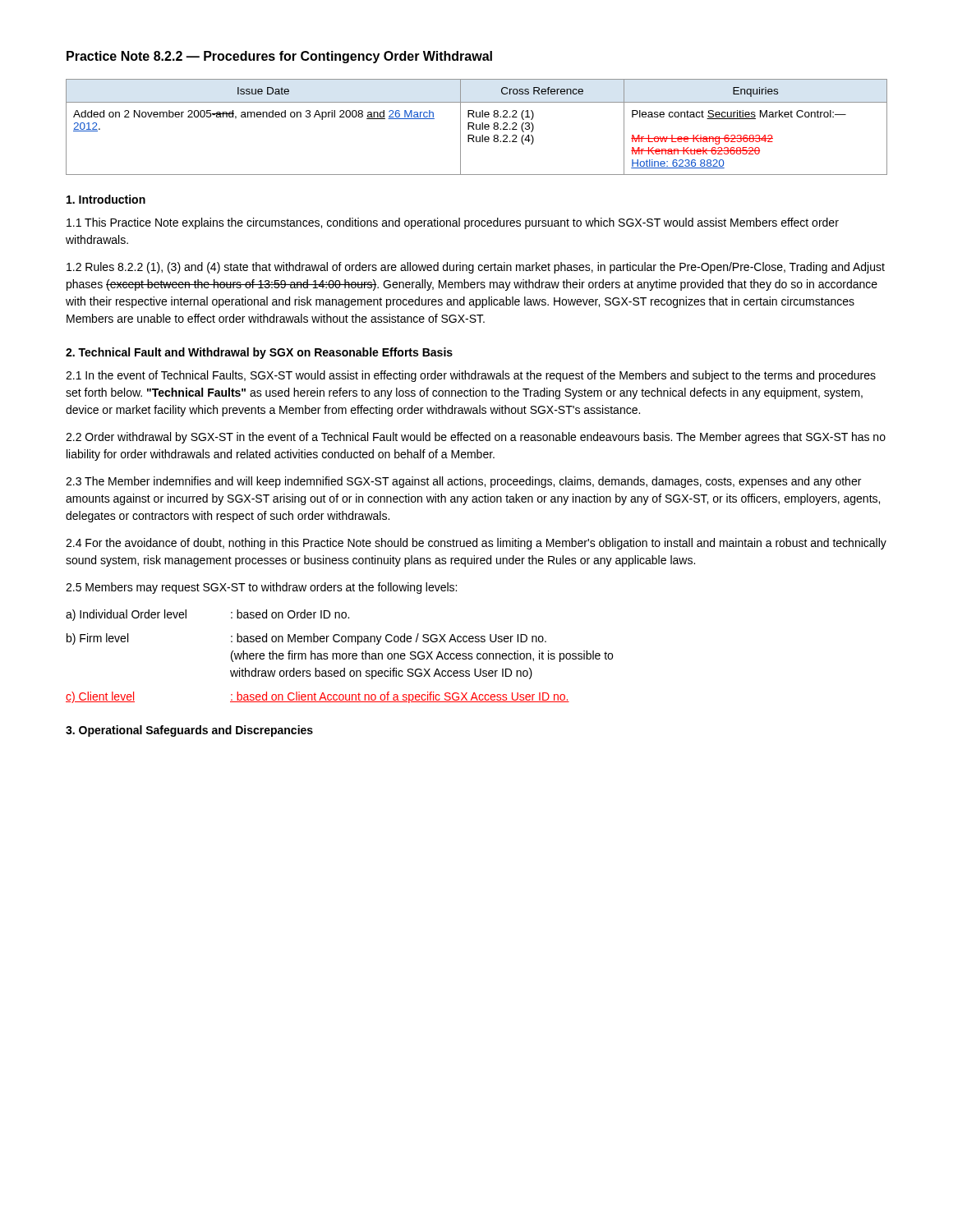The height and width of the screenshot is (1232, 953).
Task: Find the passage starting "1. Introduction"
Action: 106,200
